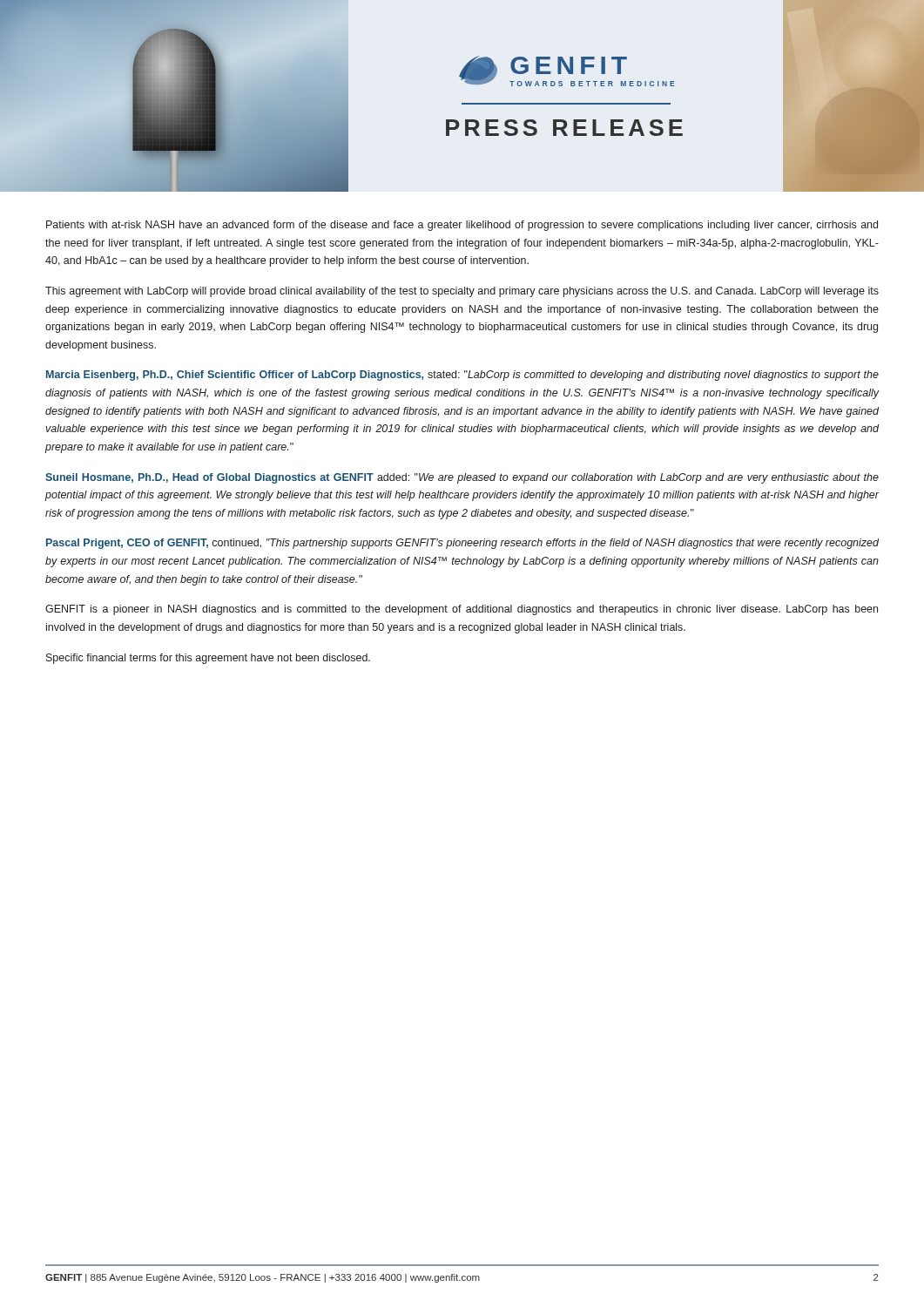Locate the text block that reads "GENFIT is a pioneer in NASH diagnostics and"
Screen dimensions: 1307x924
point(462,618)
